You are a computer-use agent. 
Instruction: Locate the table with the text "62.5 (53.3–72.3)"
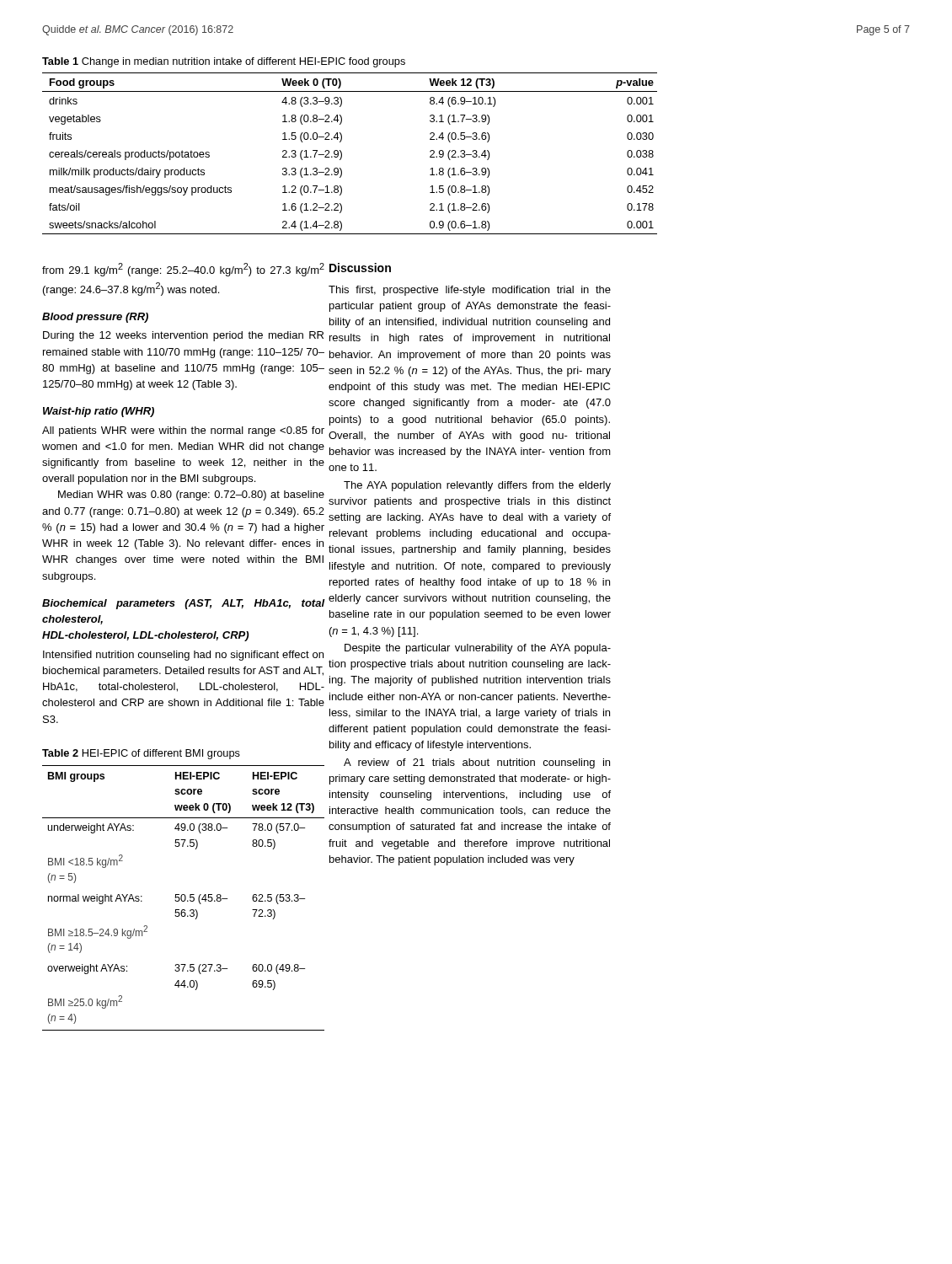(x=183, y=898)
